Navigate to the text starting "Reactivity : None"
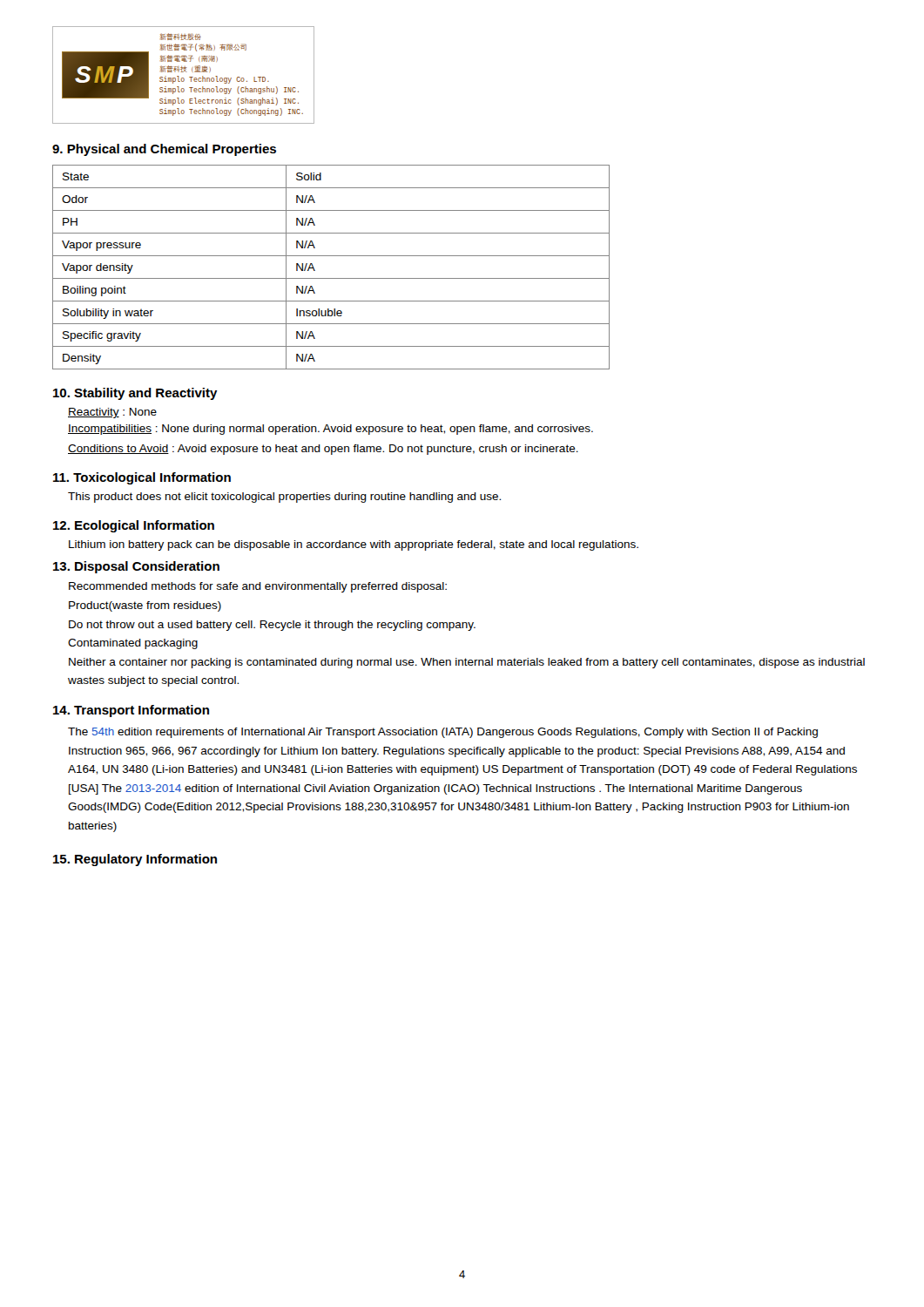 (x=112, y=412)
